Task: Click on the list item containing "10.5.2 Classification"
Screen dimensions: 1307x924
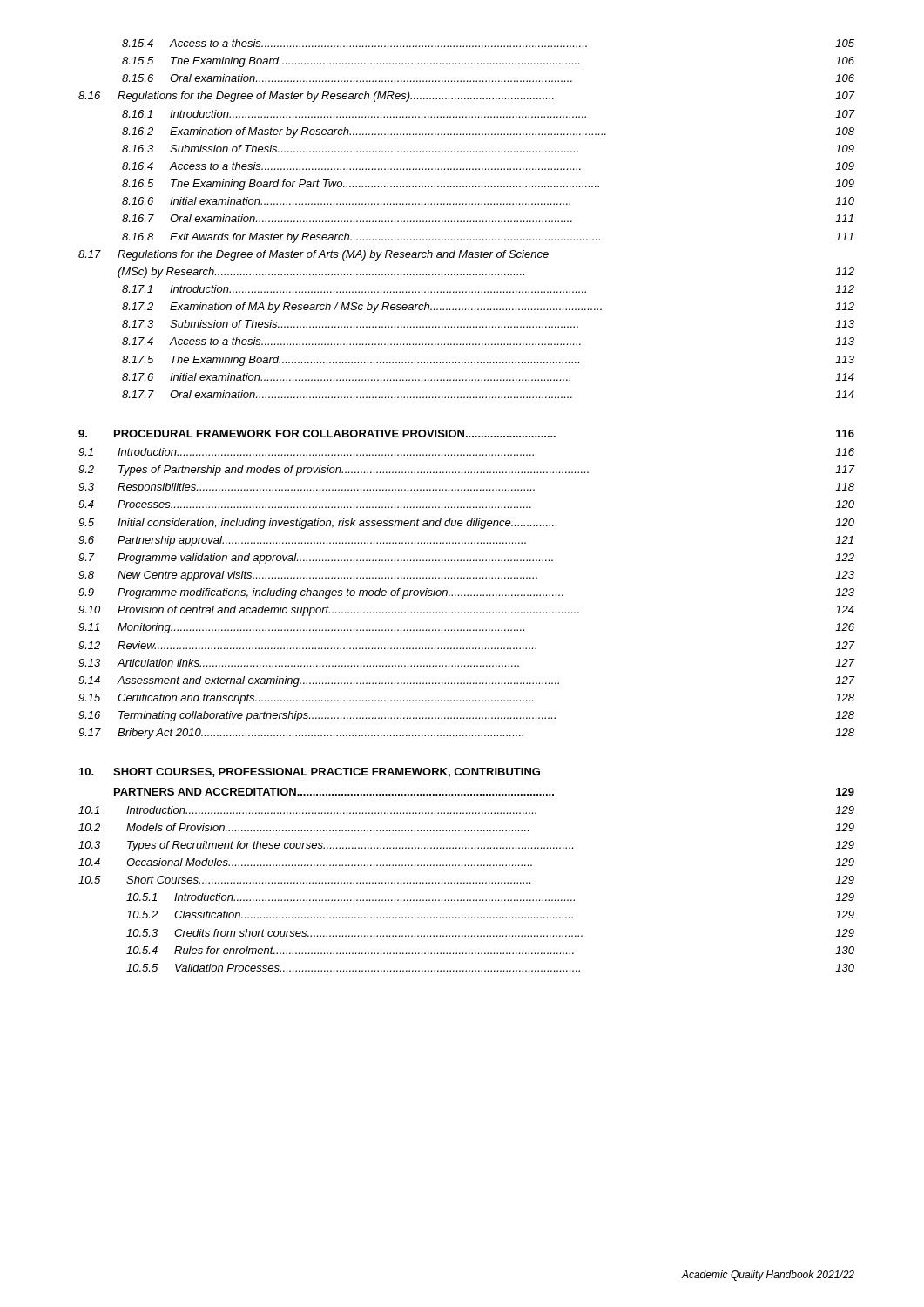Action: 466,915
